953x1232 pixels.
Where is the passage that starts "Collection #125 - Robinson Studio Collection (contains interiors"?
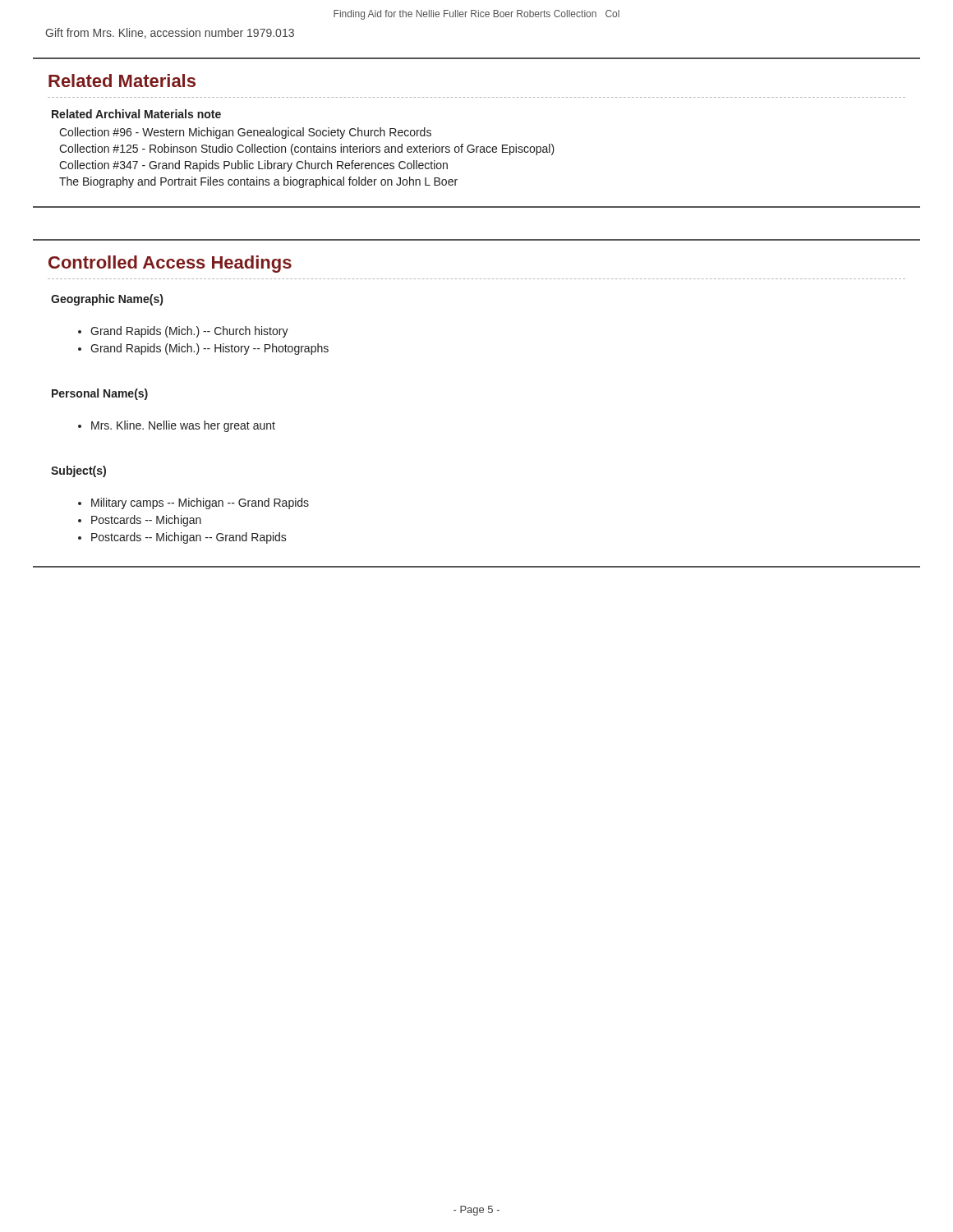[307, 149]
